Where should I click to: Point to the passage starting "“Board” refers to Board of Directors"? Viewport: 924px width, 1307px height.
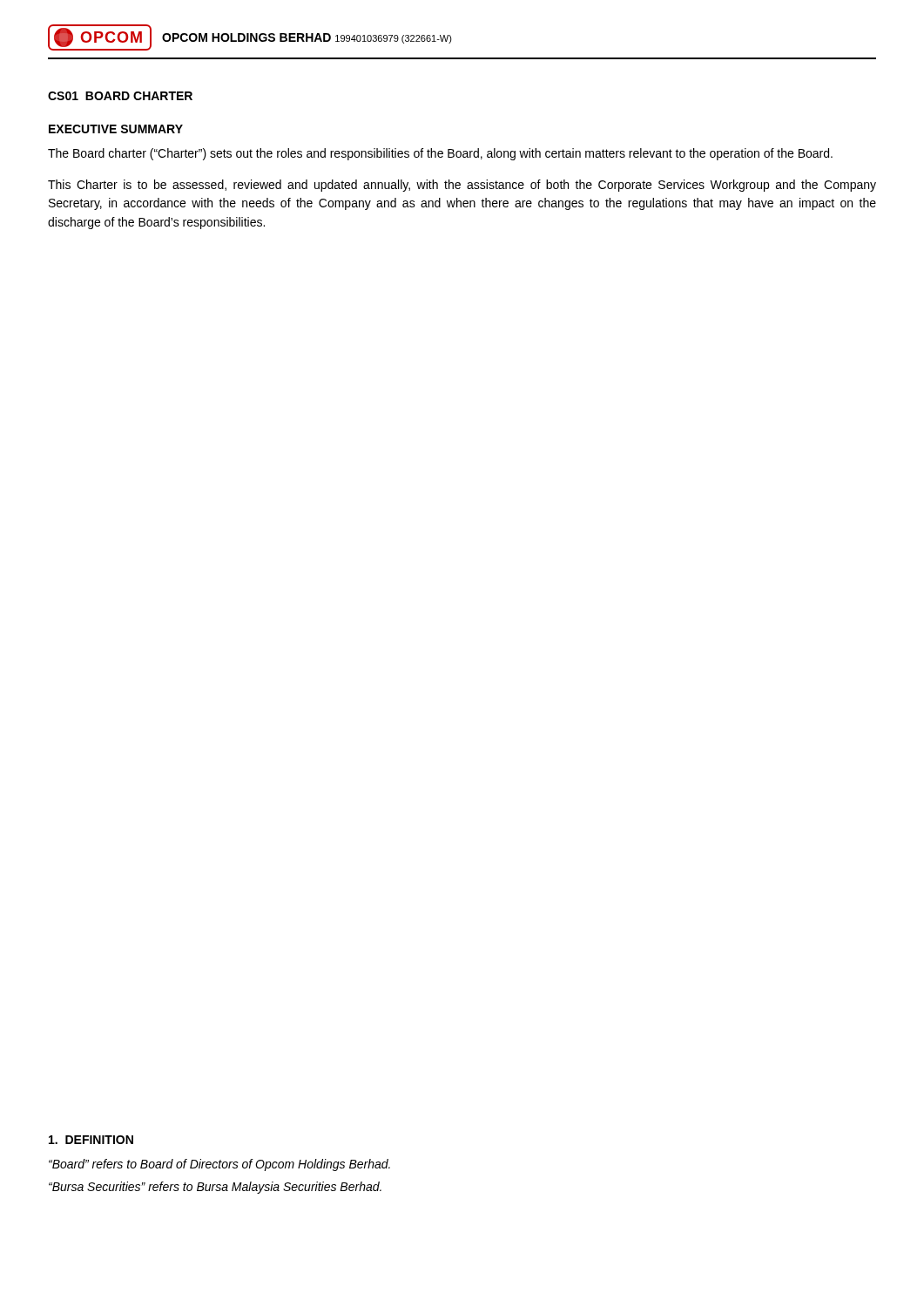[220, 1164]
